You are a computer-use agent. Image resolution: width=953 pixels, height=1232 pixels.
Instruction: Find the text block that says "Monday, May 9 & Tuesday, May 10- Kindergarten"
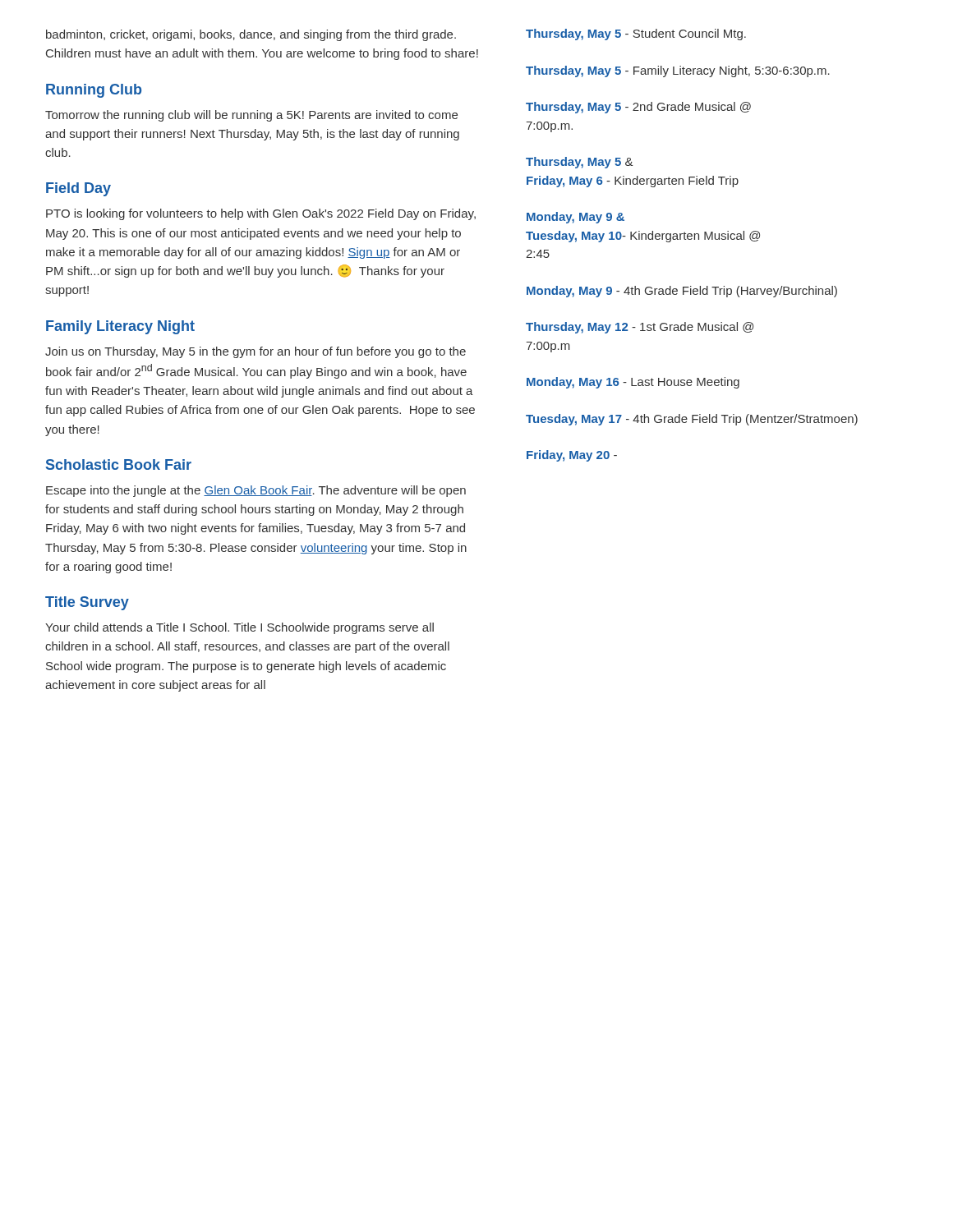point(643,235)
